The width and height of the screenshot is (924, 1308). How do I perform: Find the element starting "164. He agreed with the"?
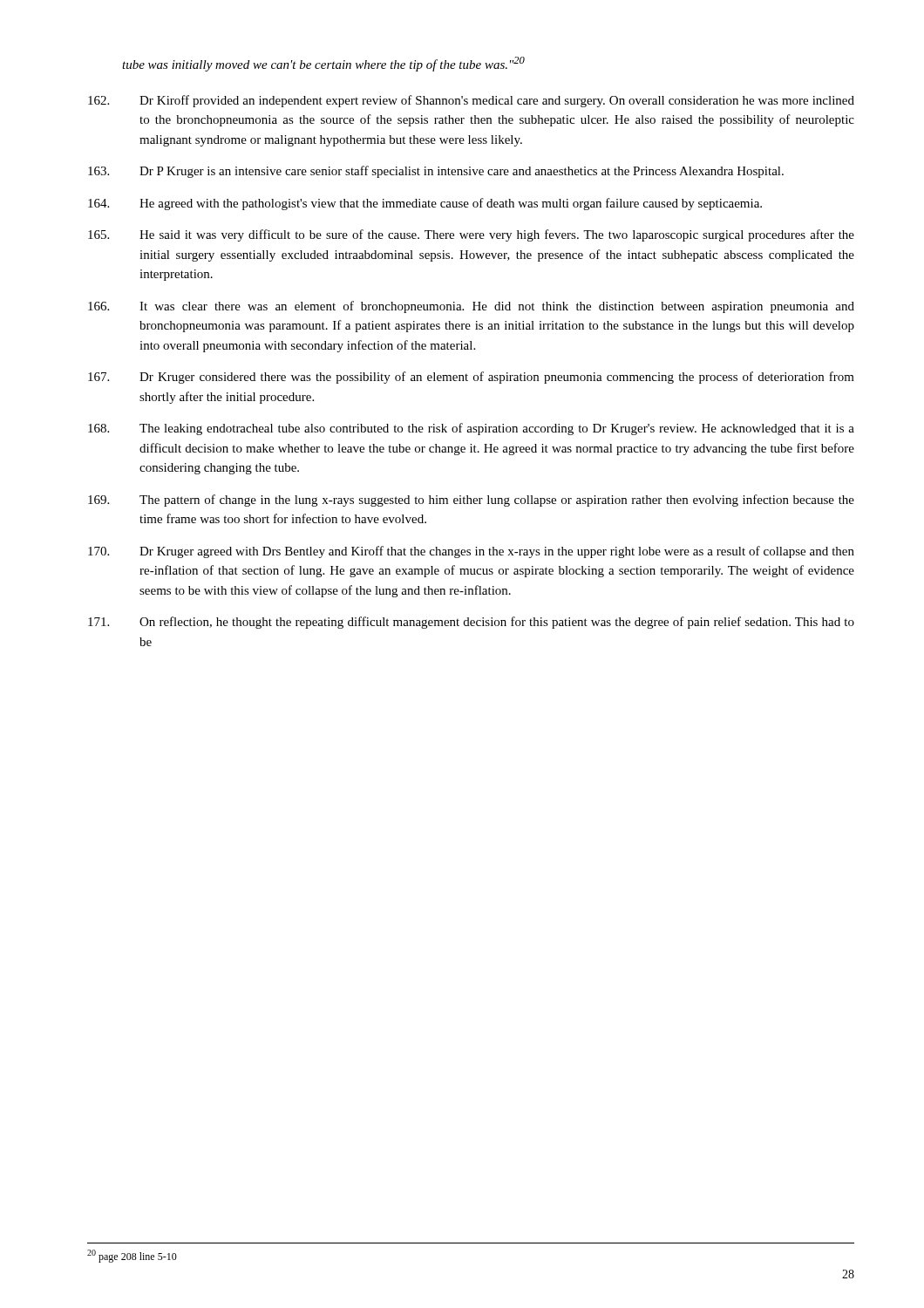tap(471, 203)
